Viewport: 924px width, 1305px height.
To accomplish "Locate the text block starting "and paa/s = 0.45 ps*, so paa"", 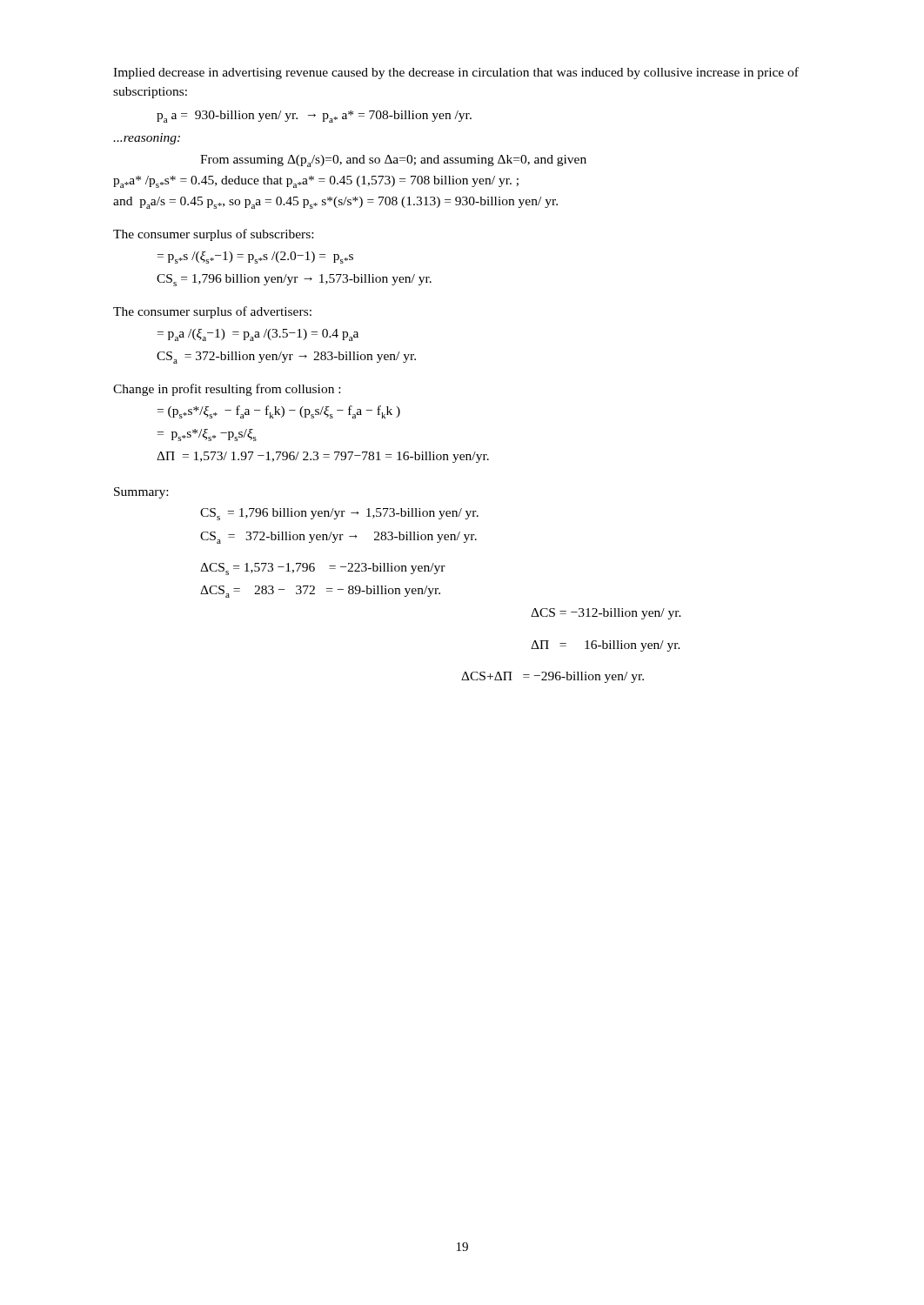I will (336, 202).
